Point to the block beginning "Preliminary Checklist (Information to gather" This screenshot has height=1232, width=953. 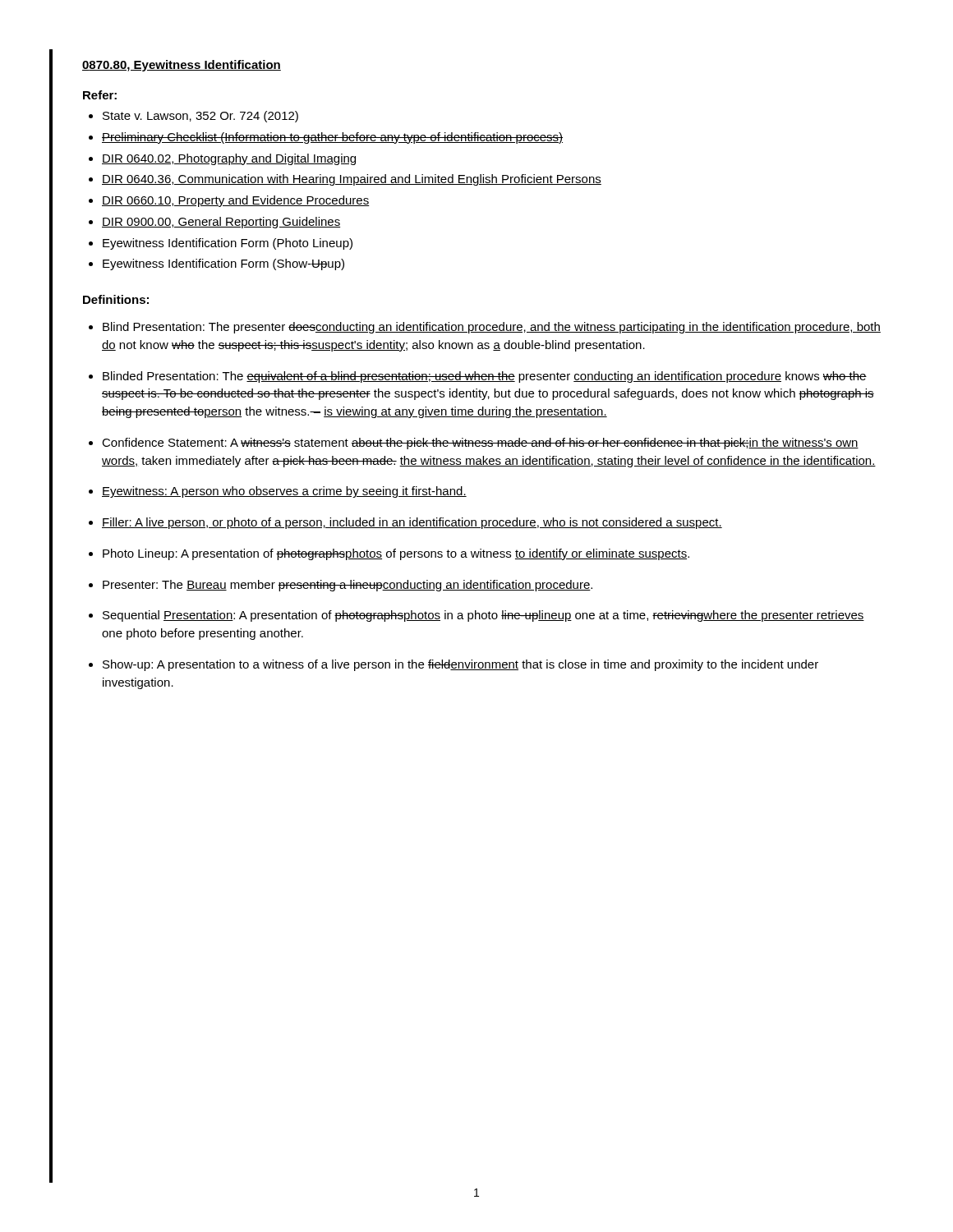485,137
